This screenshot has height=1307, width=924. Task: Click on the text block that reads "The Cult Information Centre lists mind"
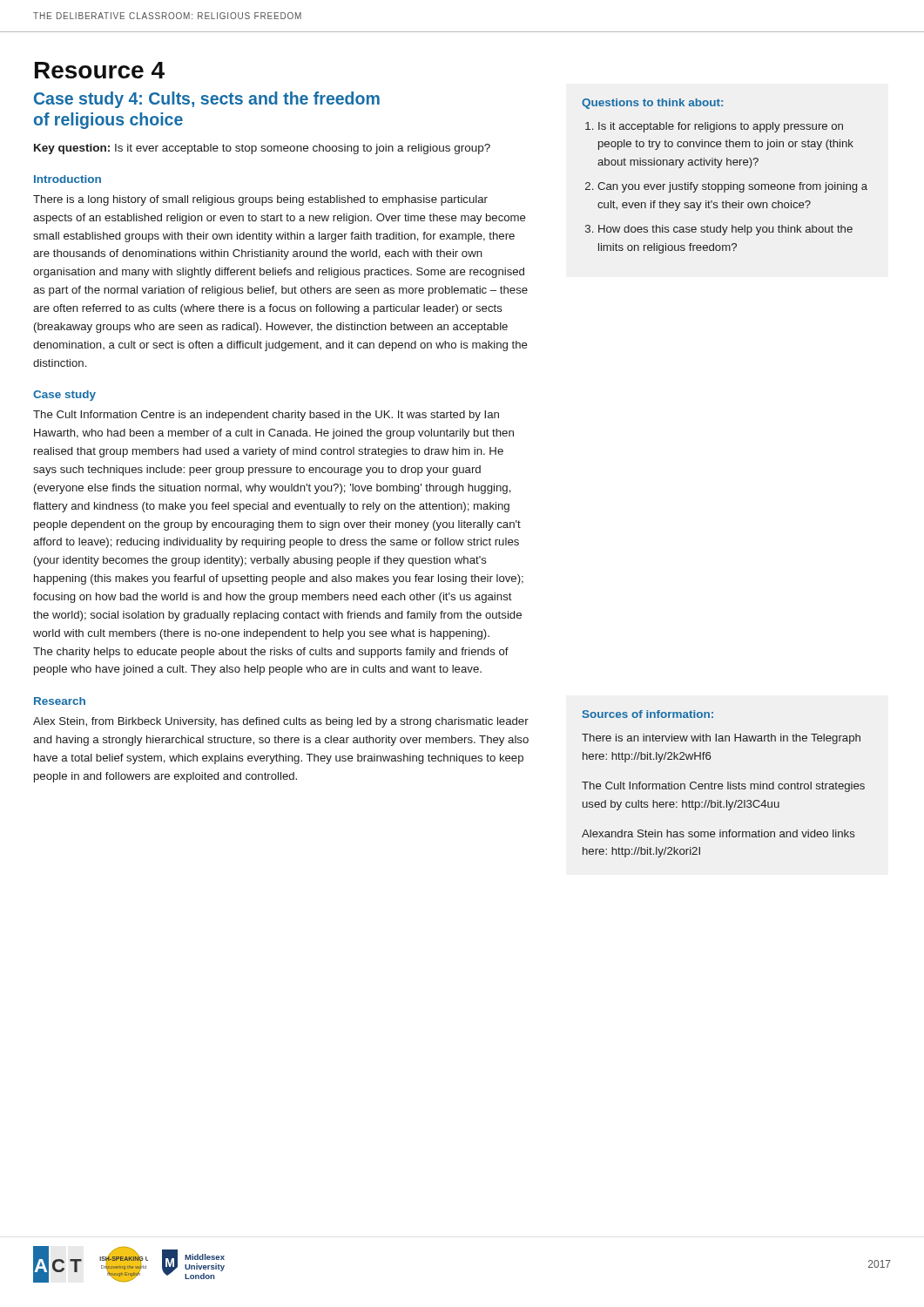723,795
